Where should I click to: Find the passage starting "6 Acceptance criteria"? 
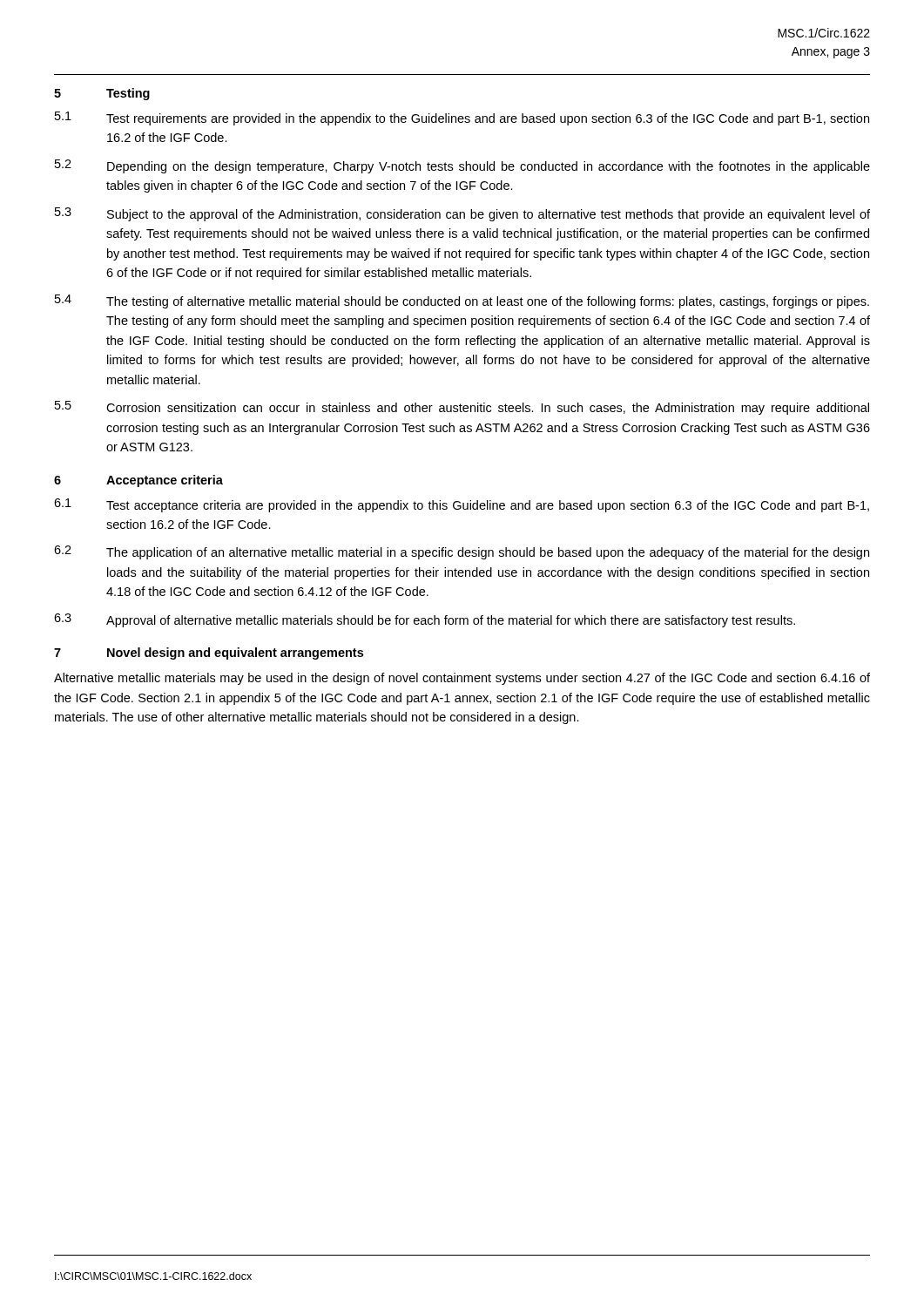click(138, 480)
